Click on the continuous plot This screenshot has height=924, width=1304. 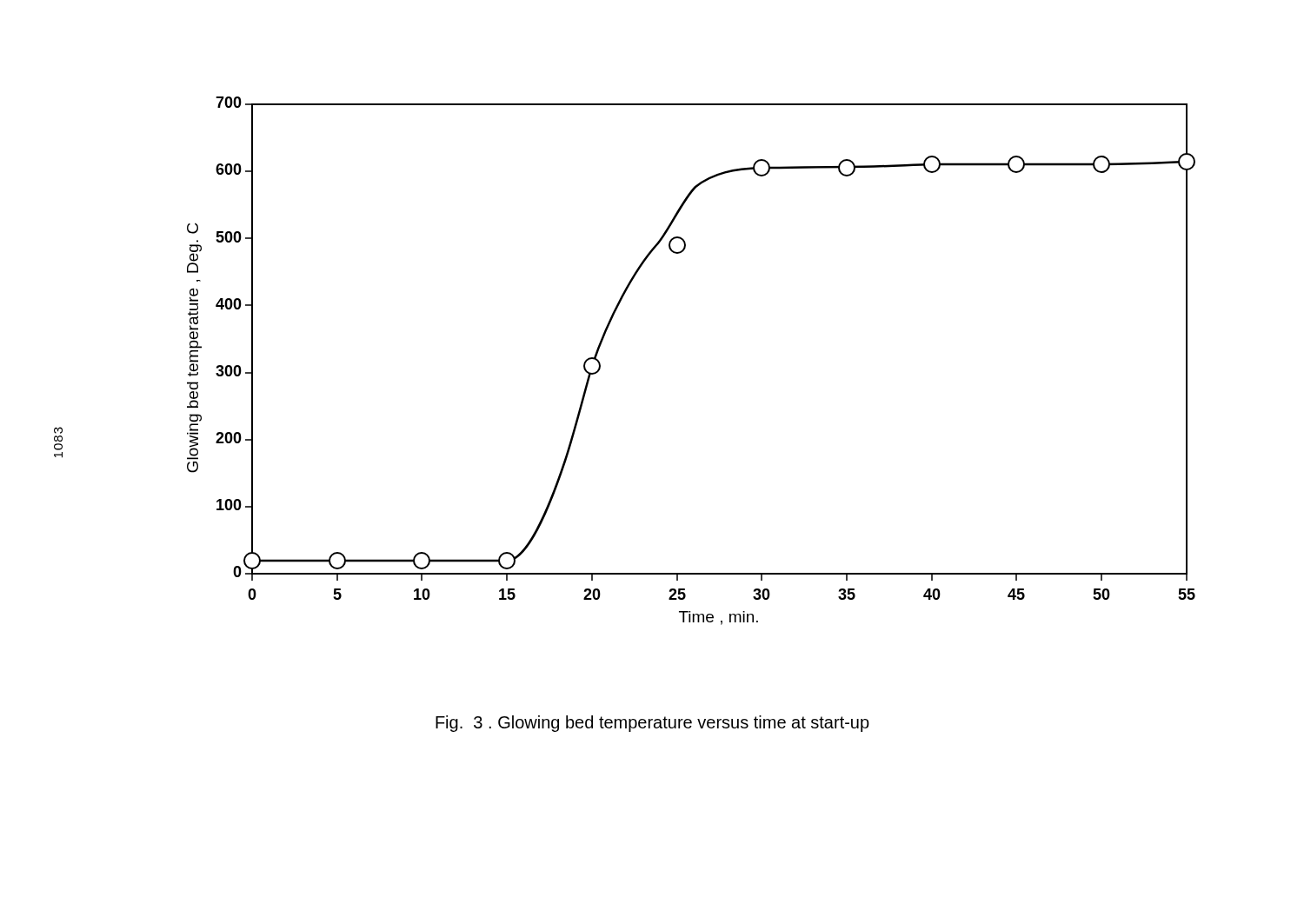click(x=691, y=356)
